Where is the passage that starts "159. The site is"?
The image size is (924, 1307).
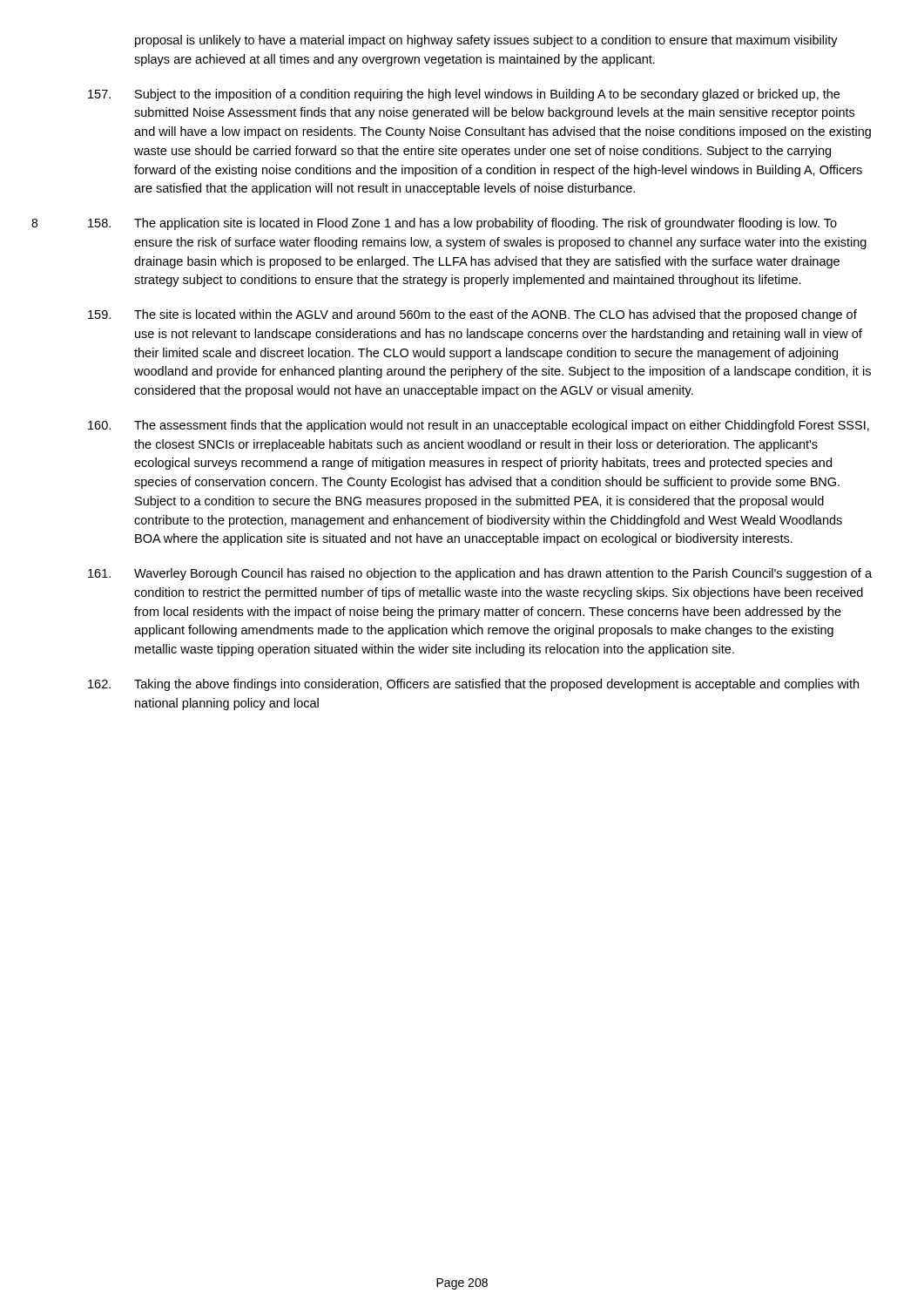(479, 353)
